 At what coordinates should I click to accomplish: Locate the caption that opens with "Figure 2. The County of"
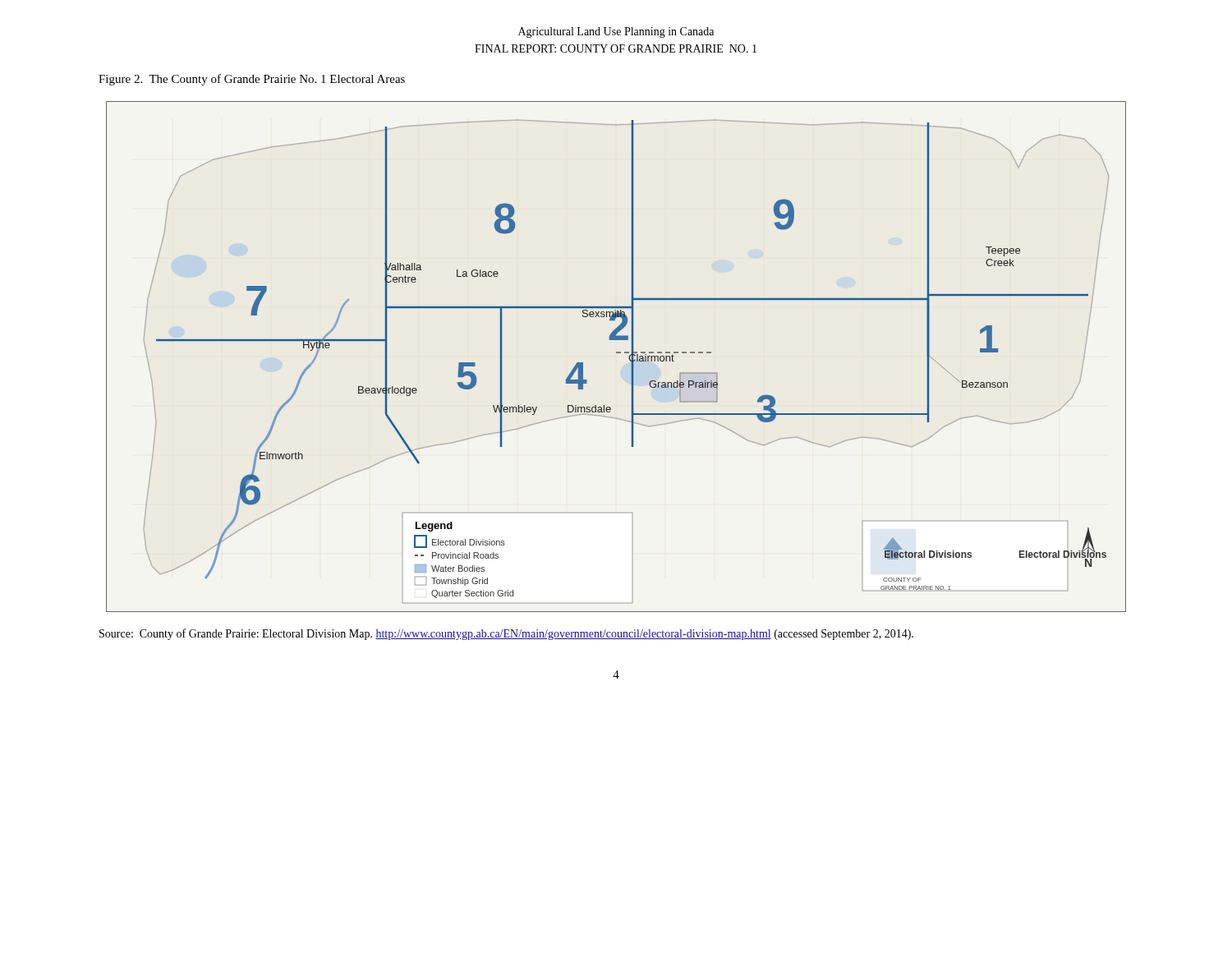pos(252,79)
